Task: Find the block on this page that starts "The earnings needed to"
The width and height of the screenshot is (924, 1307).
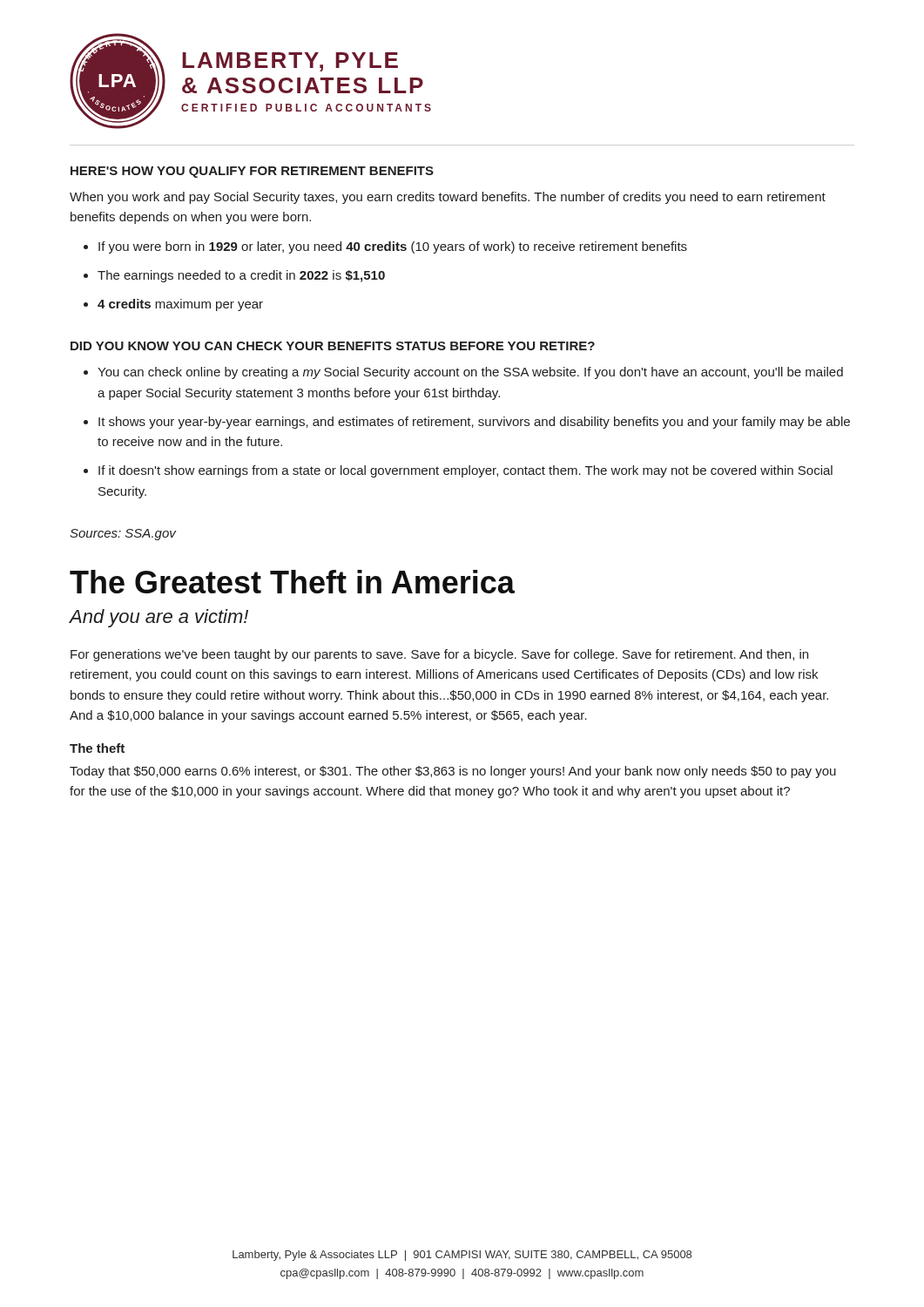Action: [x=241, y=275]
